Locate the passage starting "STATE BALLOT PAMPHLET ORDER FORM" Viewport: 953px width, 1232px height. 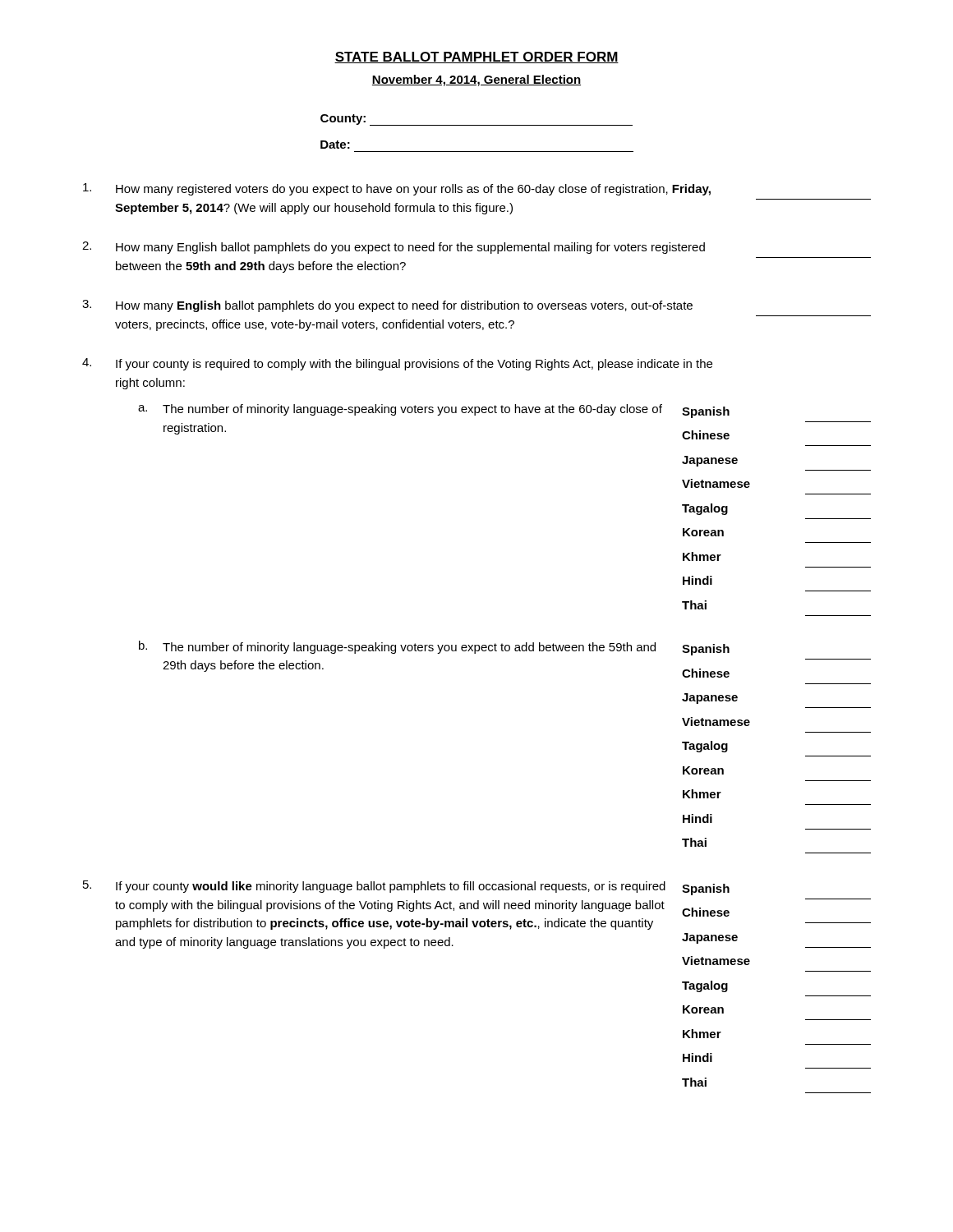[476, 57]
